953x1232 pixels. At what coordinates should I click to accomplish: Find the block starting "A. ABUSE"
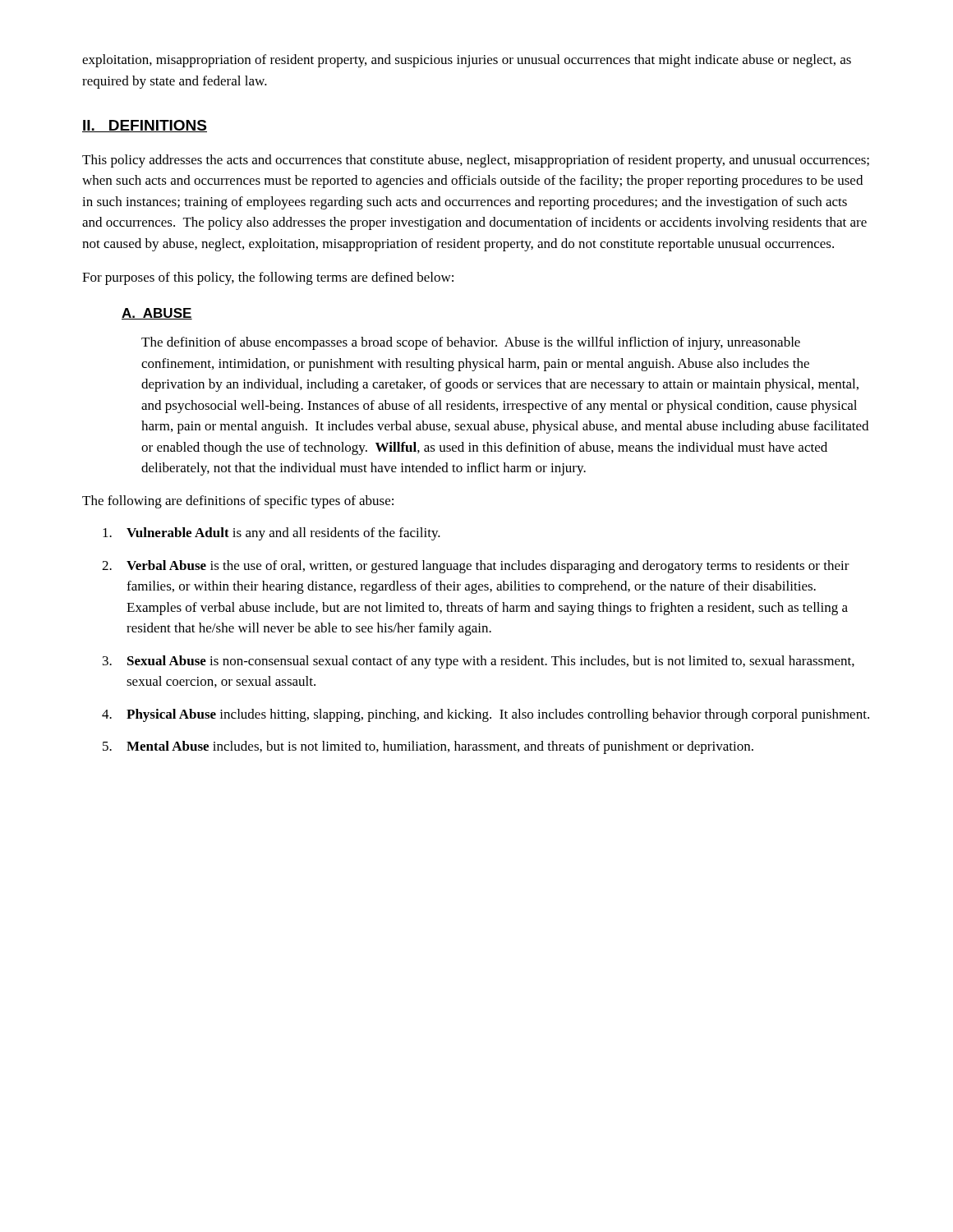(157, 313)
